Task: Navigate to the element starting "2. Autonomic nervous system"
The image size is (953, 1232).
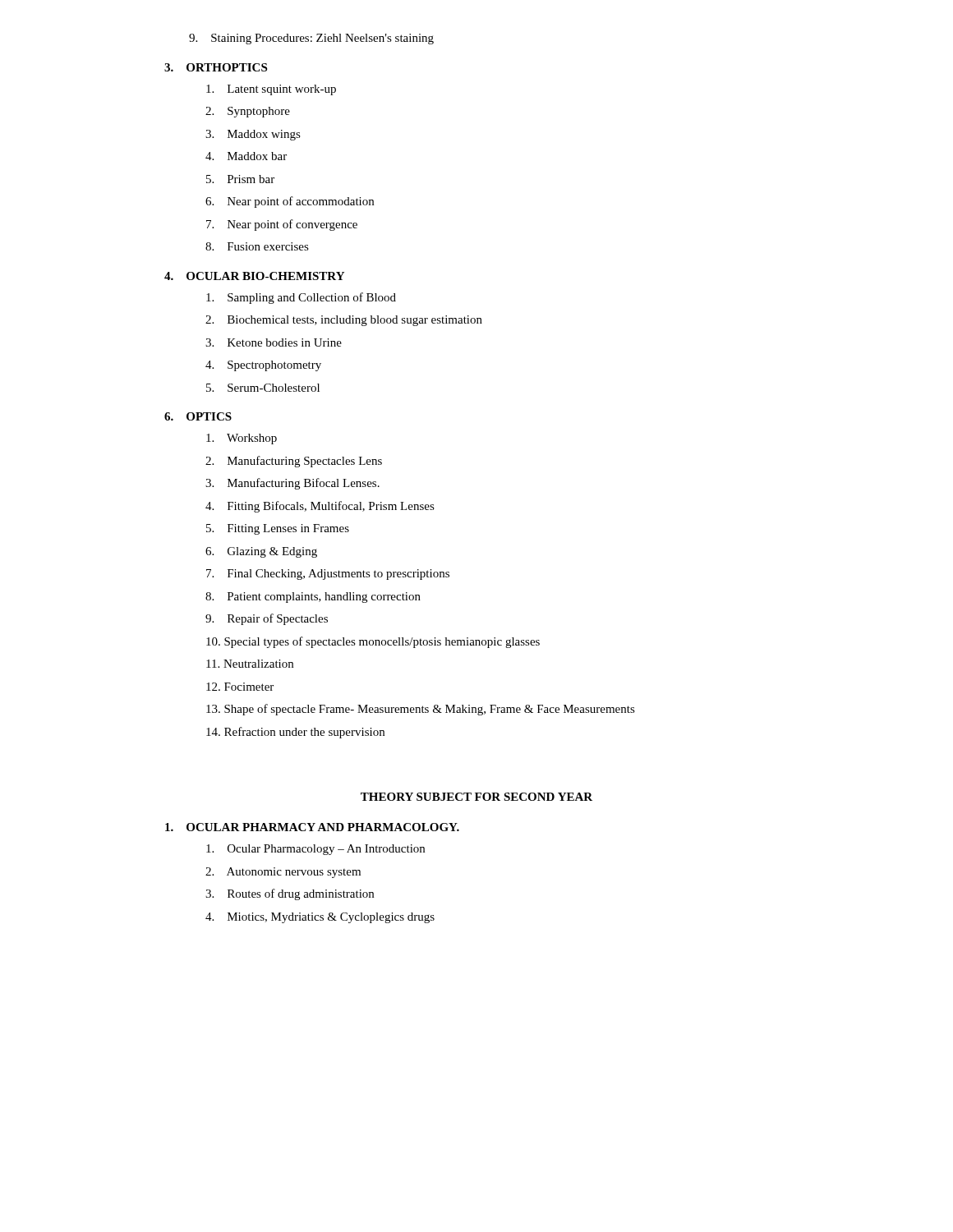Action: coord(283,871)
